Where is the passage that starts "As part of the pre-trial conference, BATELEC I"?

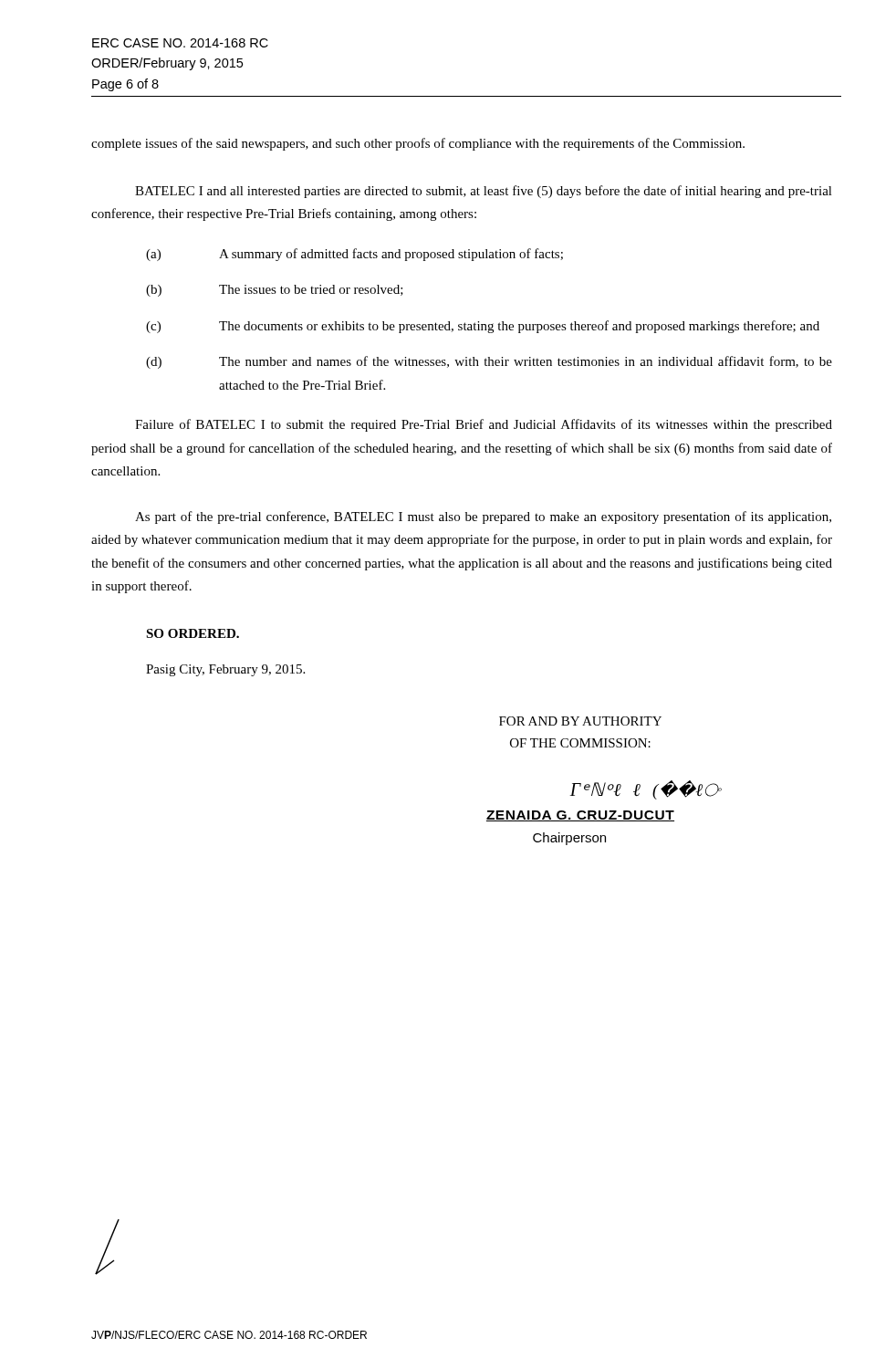(462, 551)
